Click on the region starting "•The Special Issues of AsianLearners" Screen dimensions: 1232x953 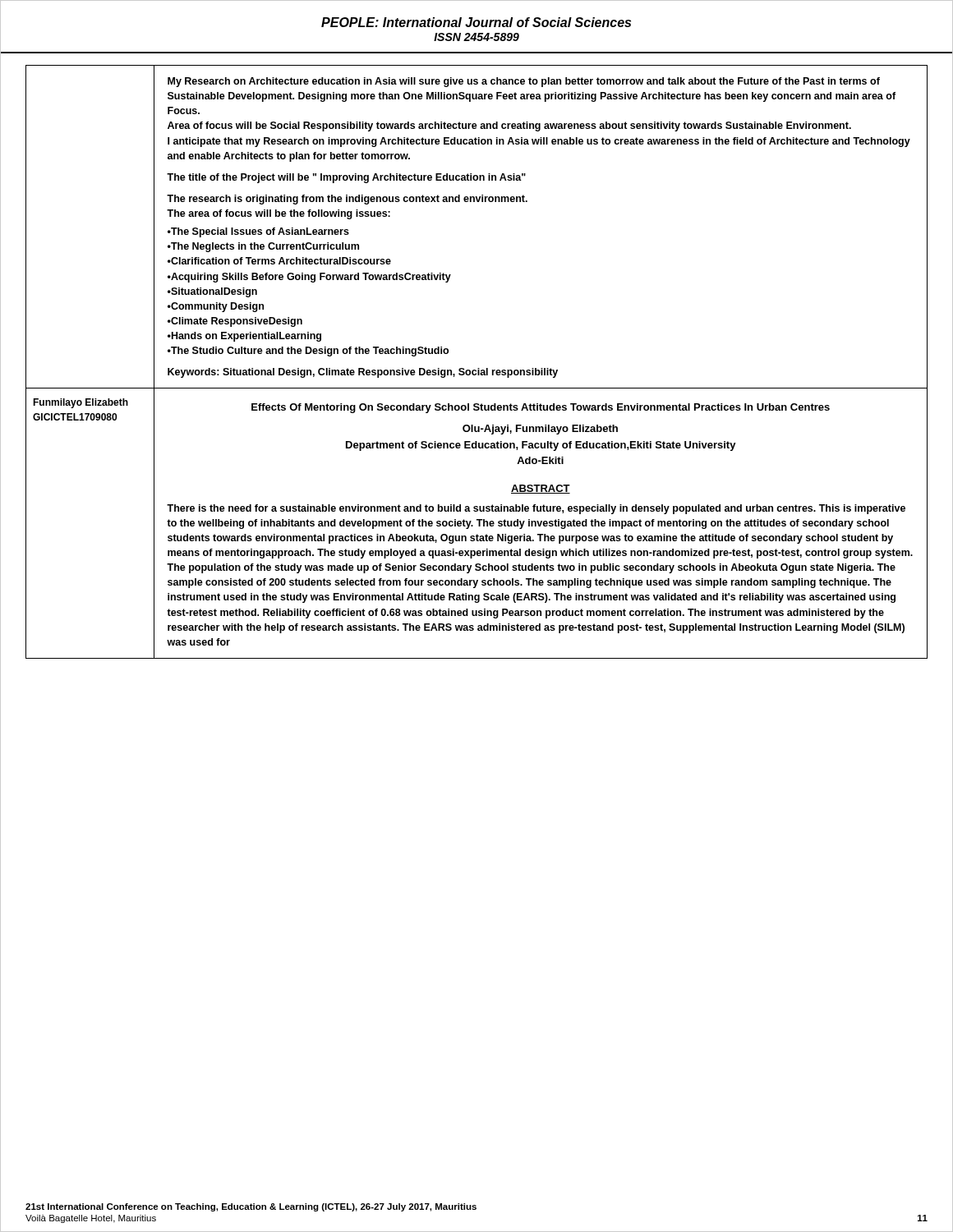(x=258, y=232)
